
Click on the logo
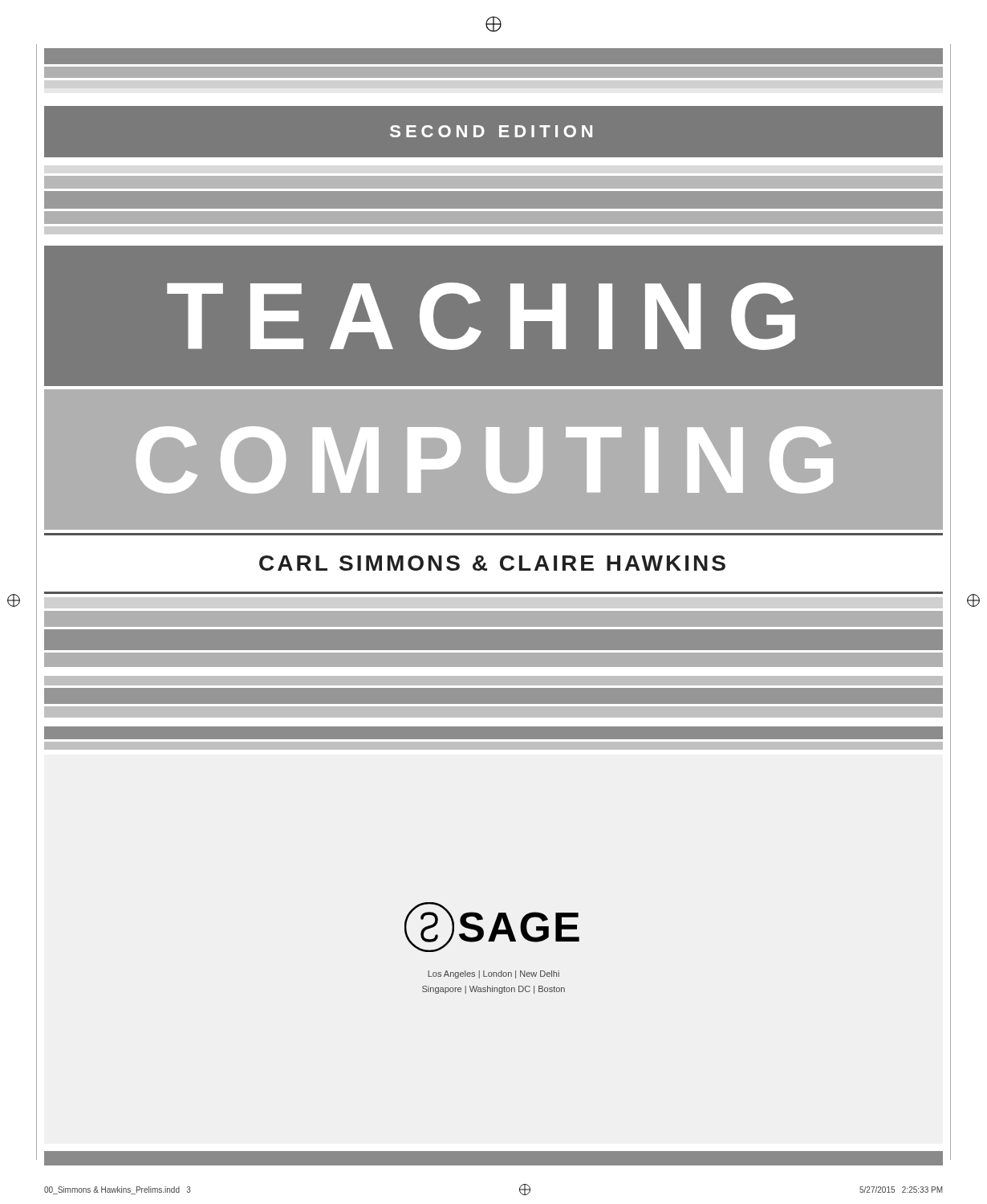[494, 949]
